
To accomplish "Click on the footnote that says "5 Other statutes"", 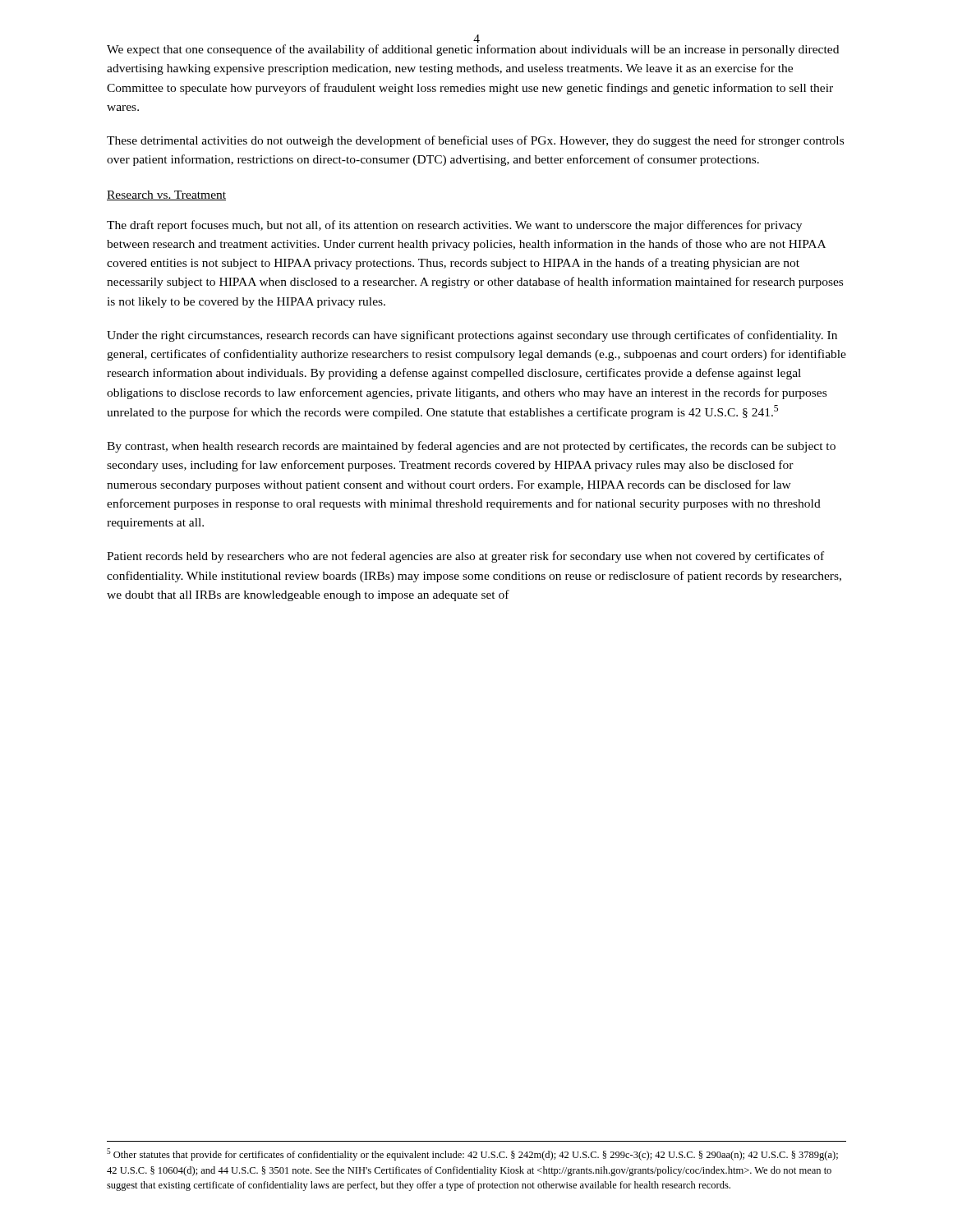I will click(476, 1170).
